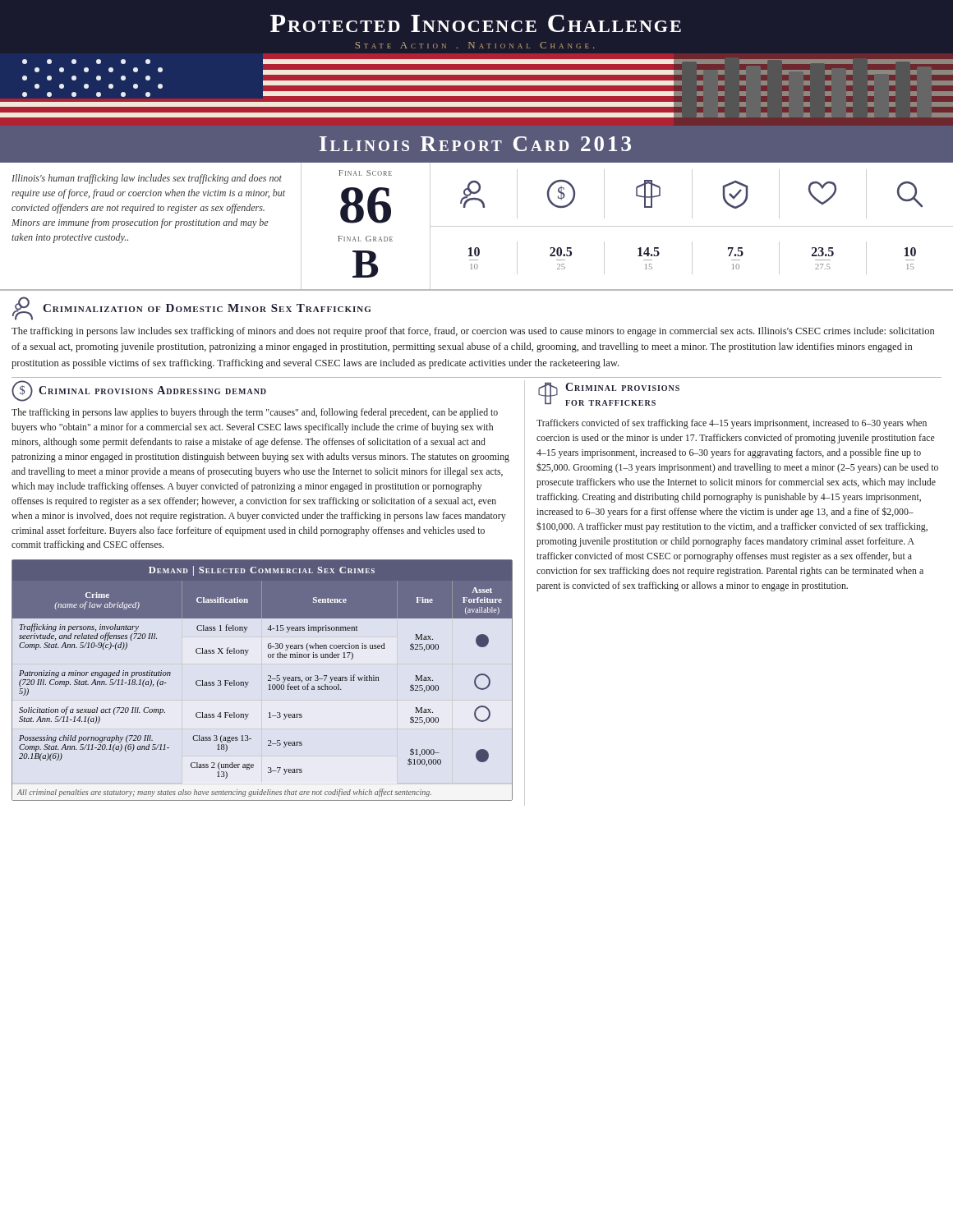Click on the region starting "The trafficking in persons law includes sex"
Viewport: 953px width, 1232px height.
pyautogui.click(x=473, y=347)
